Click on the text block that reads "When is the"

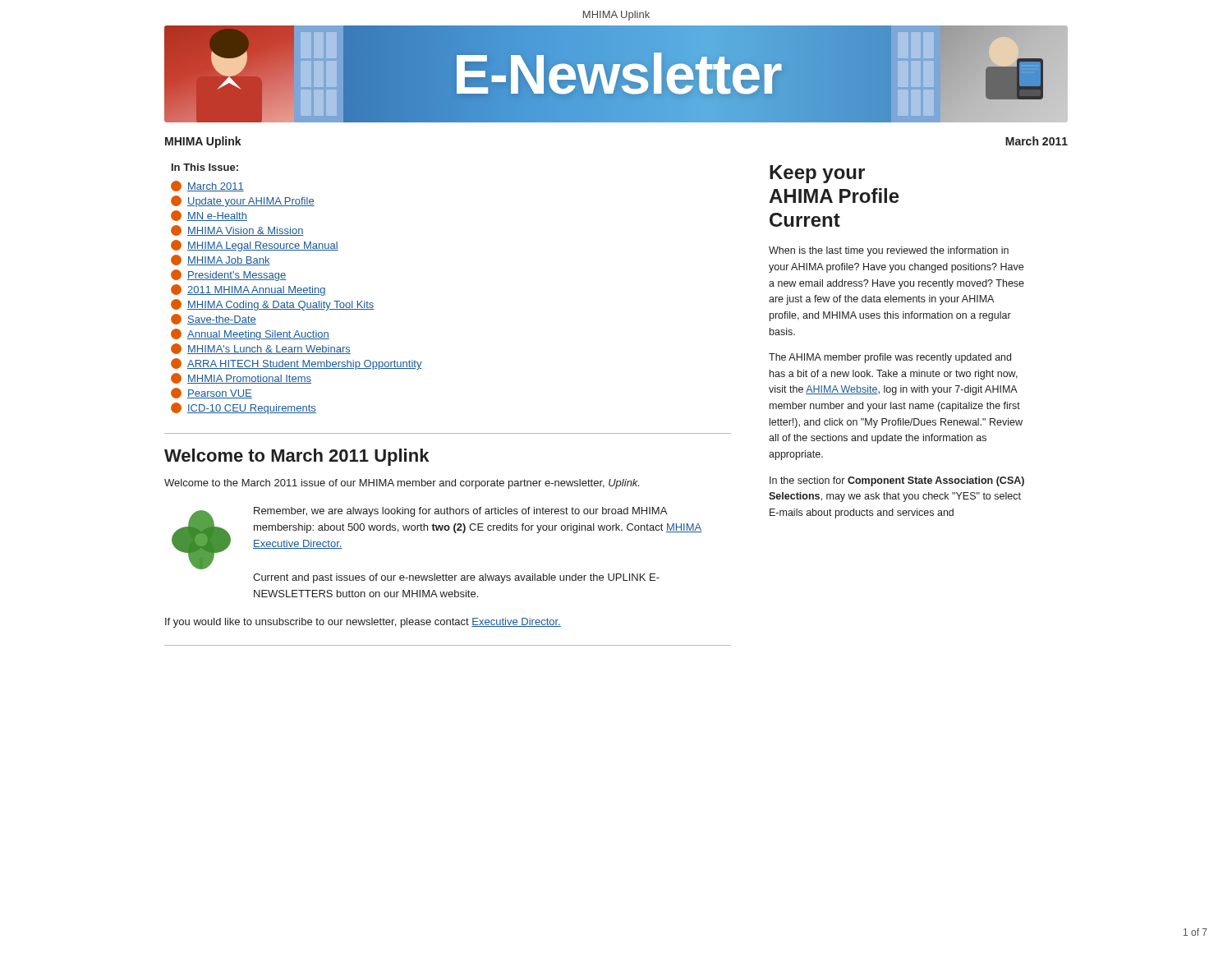897,291
